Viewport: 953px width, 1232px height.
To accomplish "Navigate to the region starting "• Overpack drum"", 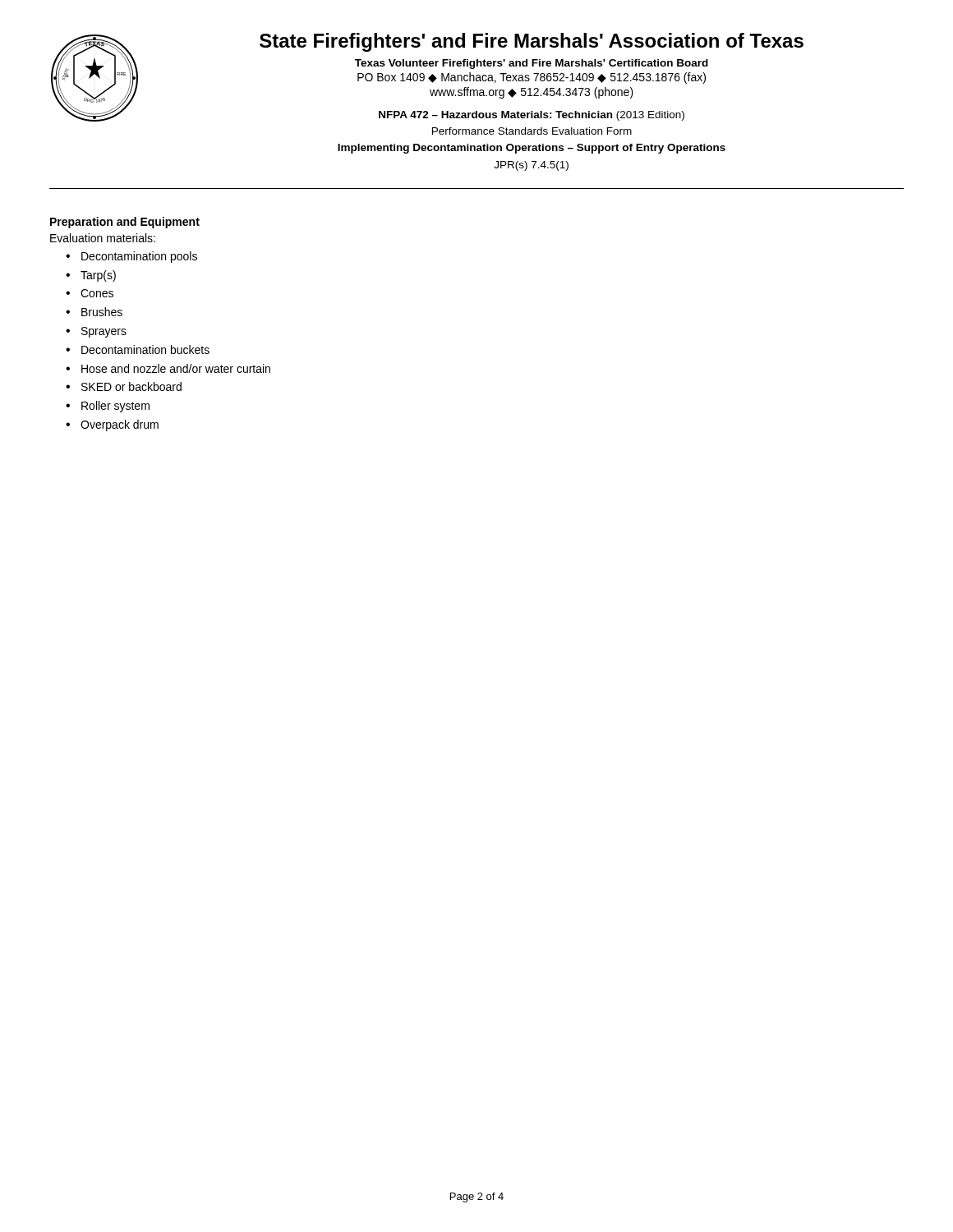I will (x=112, y=425).
